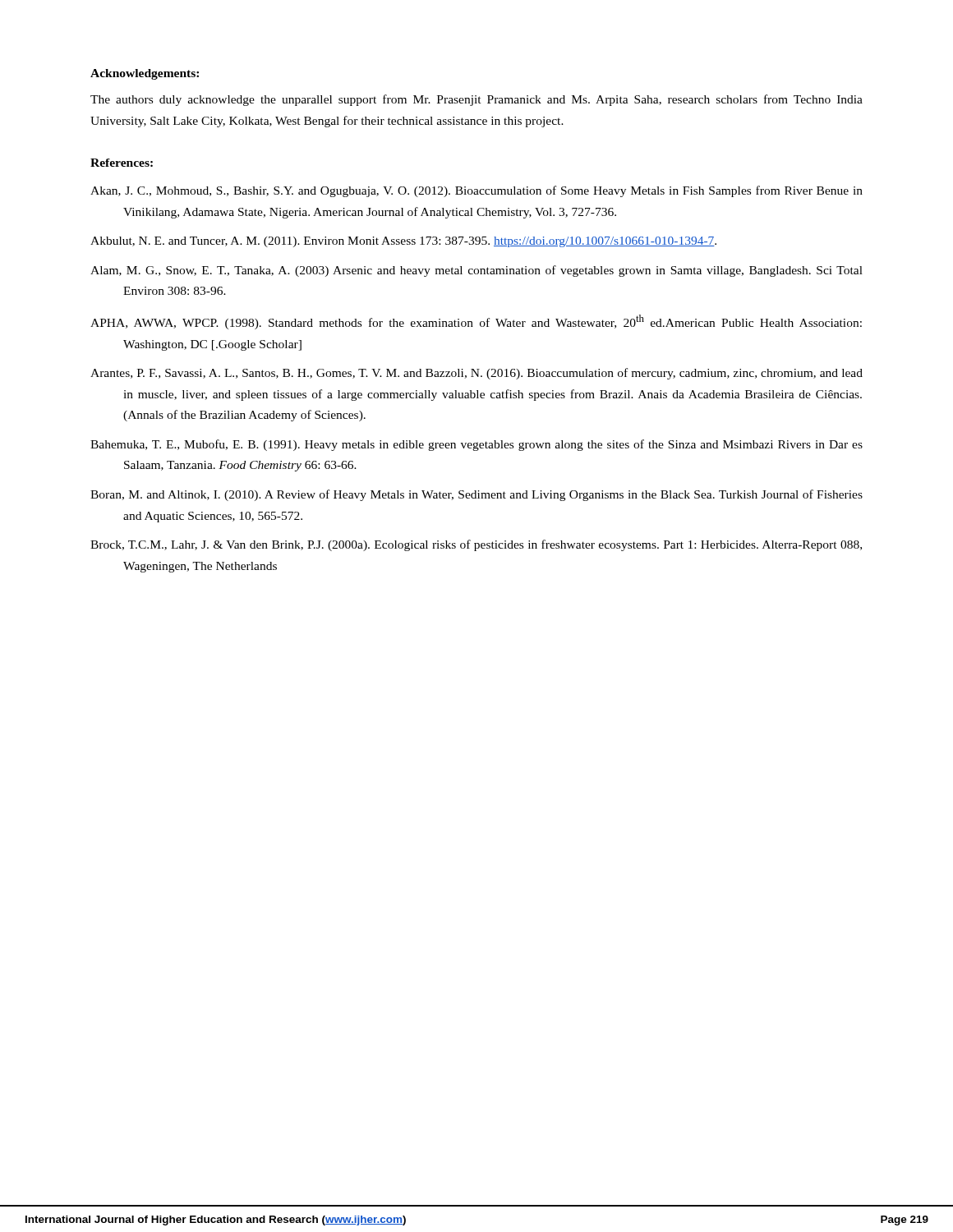Find the text starting "APHA, AWWA, WPCP. (1998). Standard methods for the"
This screenshot has width=953, height=1232.
(476, 331)
